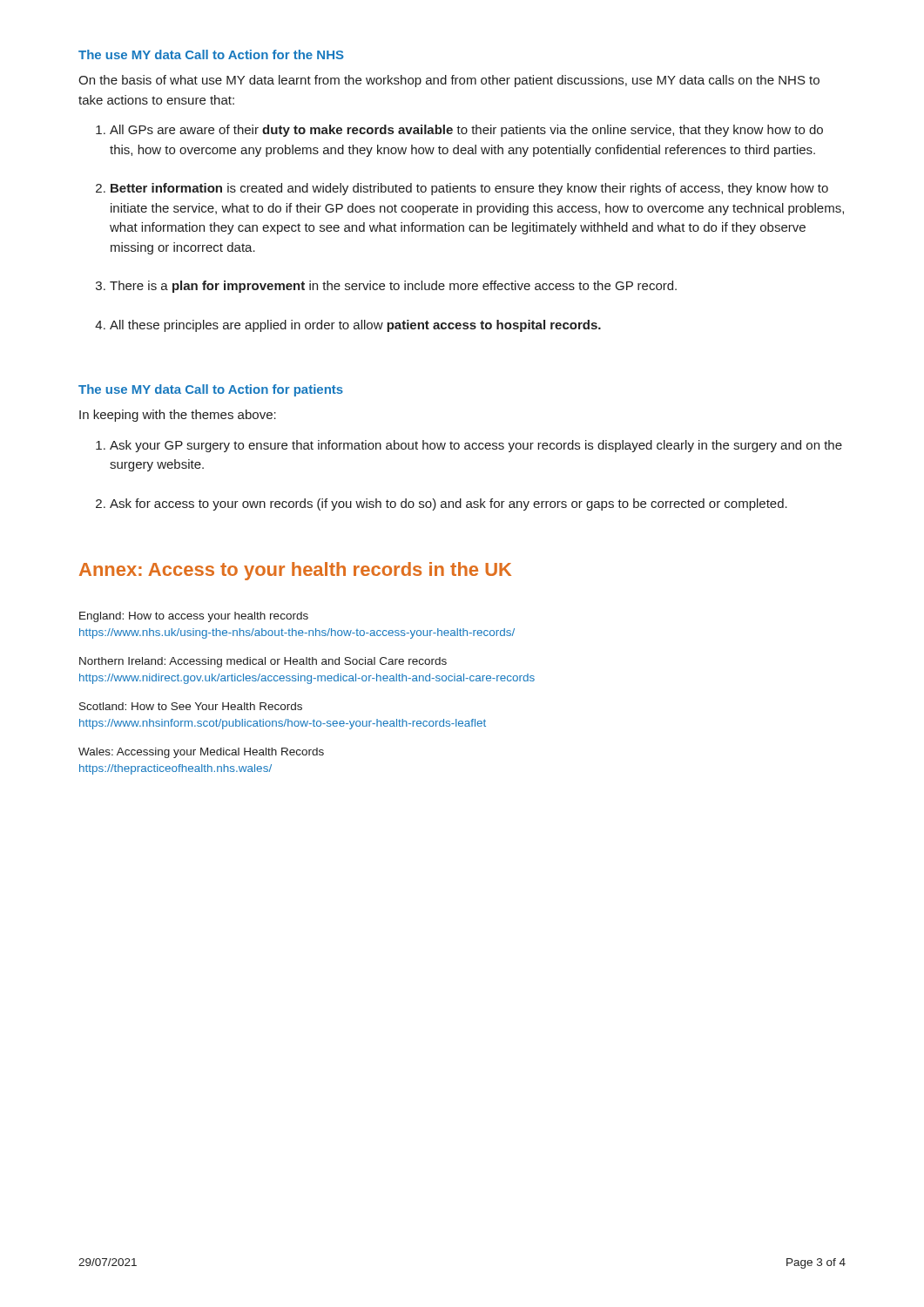Click on the text block containing "Wales: Accessing your Medical"
Screen dimensions: 1307x924
[201, 753]
